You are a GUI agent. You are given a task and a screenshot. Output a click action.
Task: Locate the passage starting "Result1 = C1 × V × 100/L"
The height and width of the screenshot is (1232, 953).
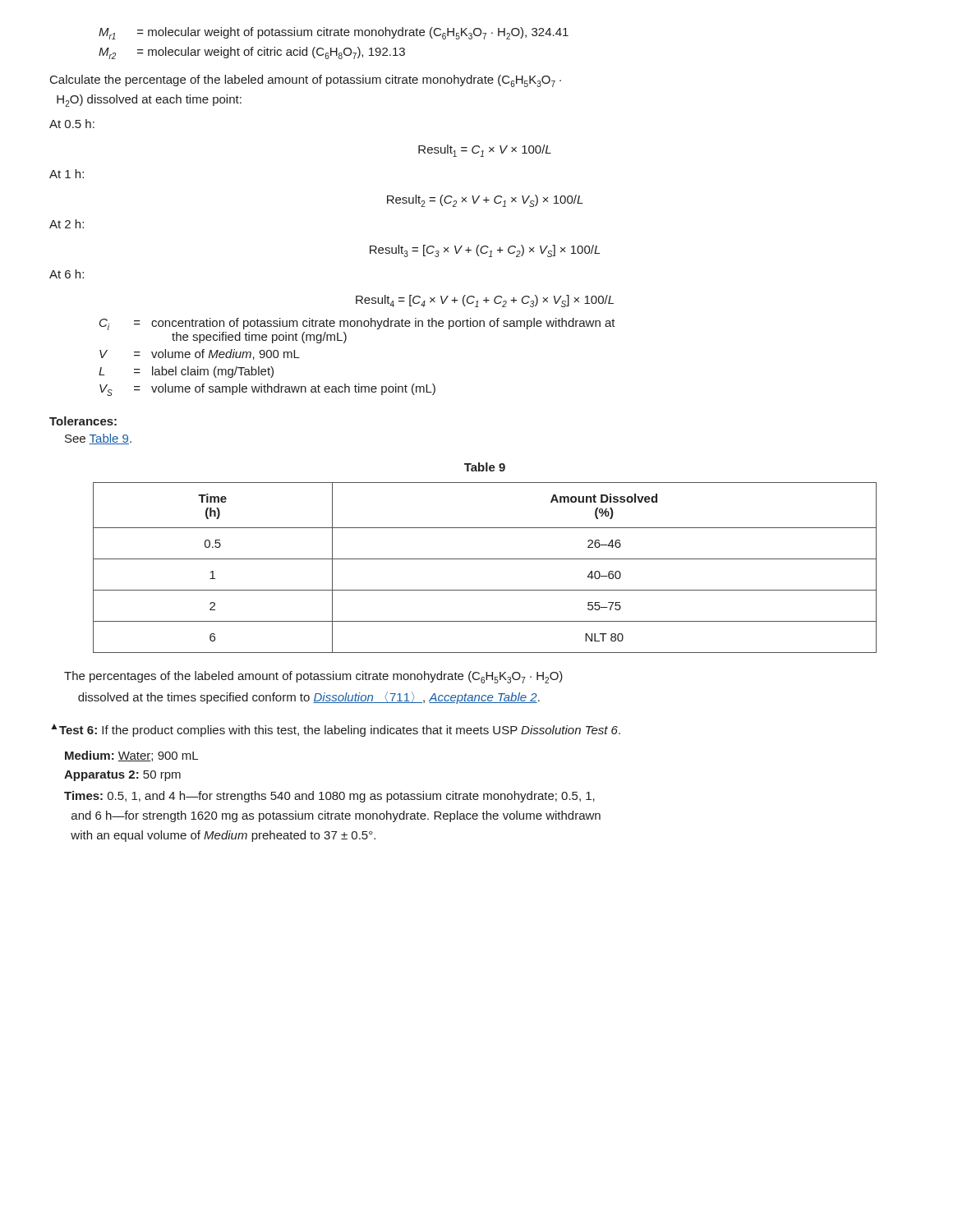coord(485,150)
